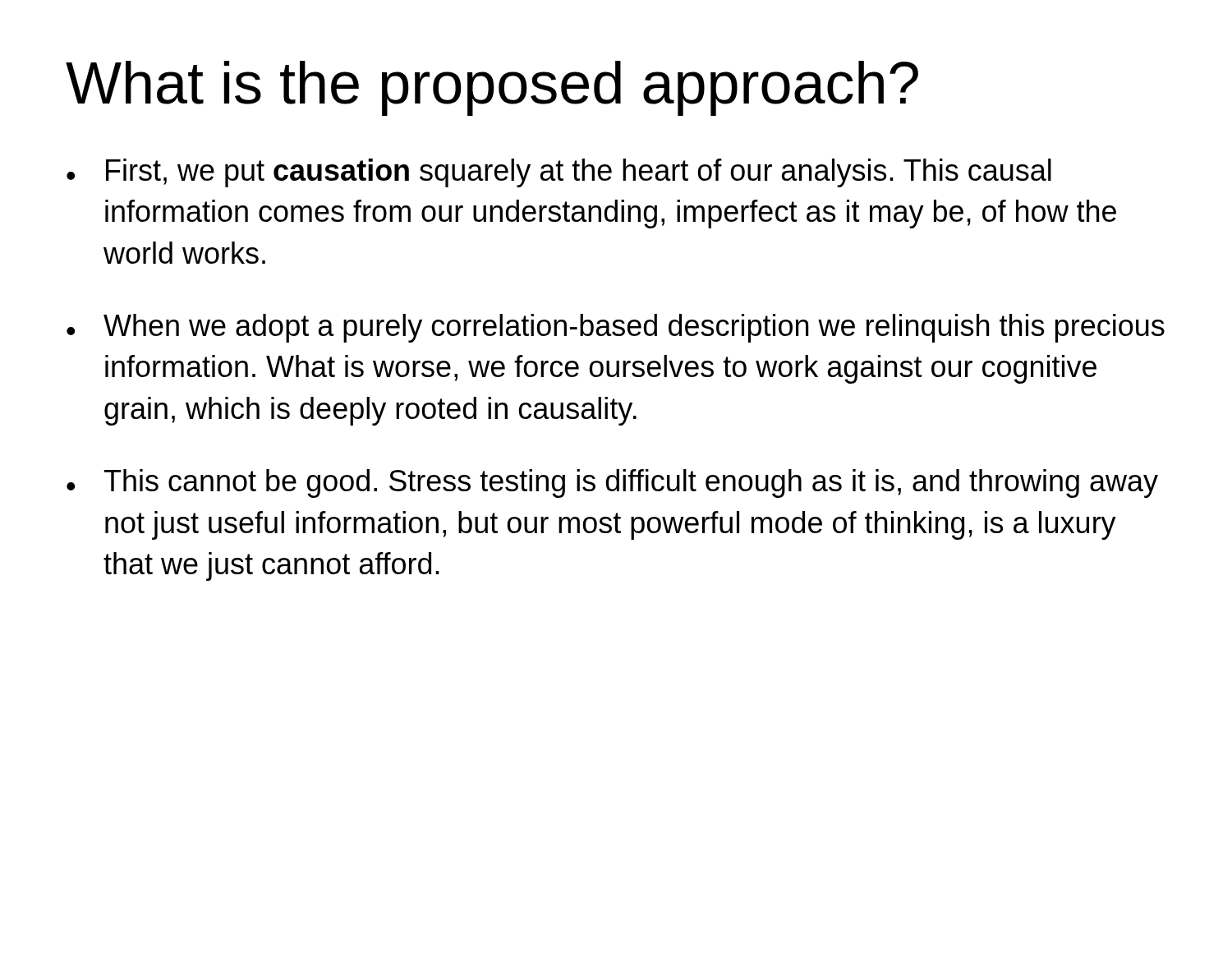Click on the title that says "What is the"
The width and height of the screenshot is (1232, 953).
pos(616,83)
